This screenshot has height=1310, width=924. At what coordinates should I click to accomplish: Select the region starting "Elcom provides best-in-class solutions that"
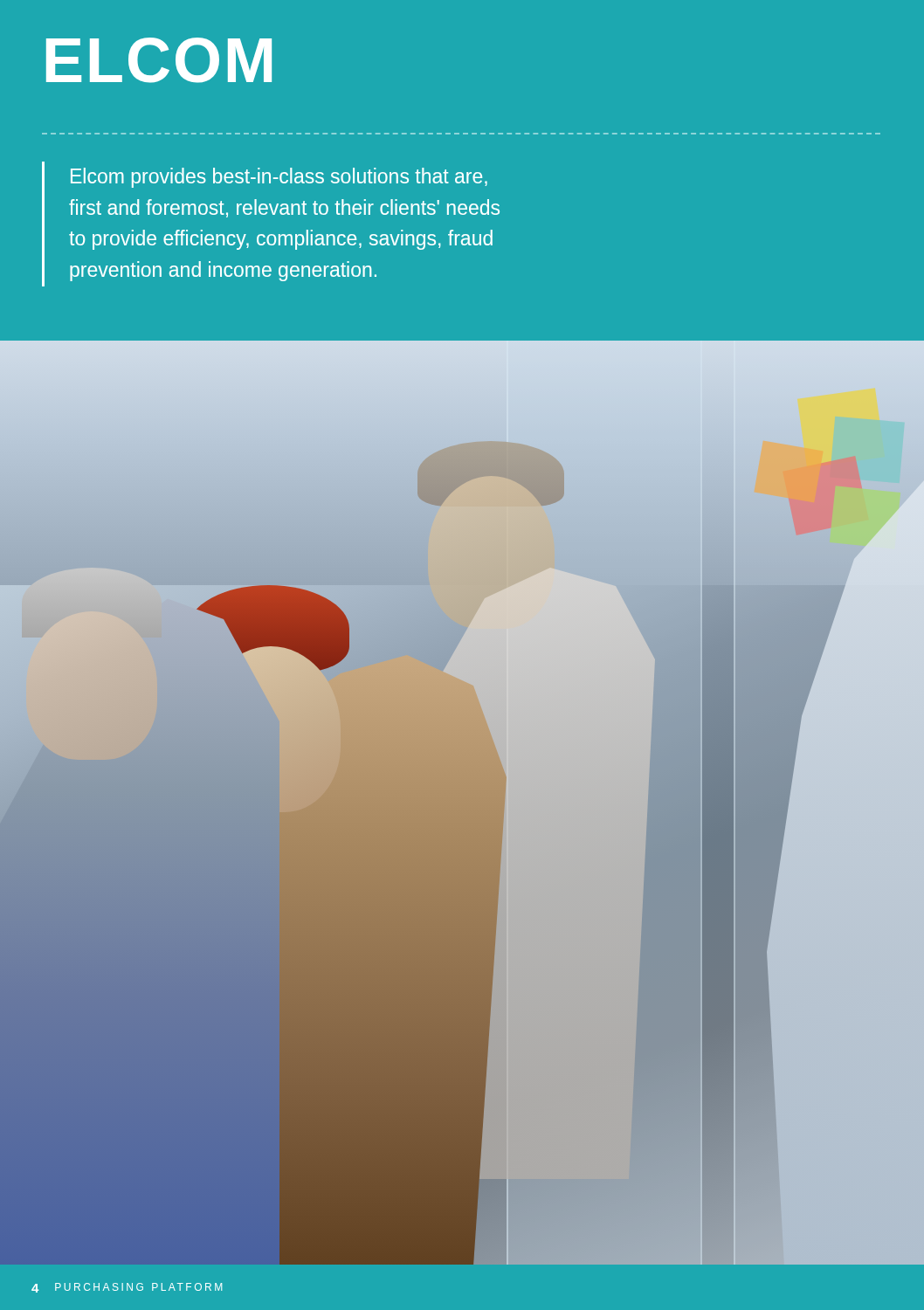(285, 223)
